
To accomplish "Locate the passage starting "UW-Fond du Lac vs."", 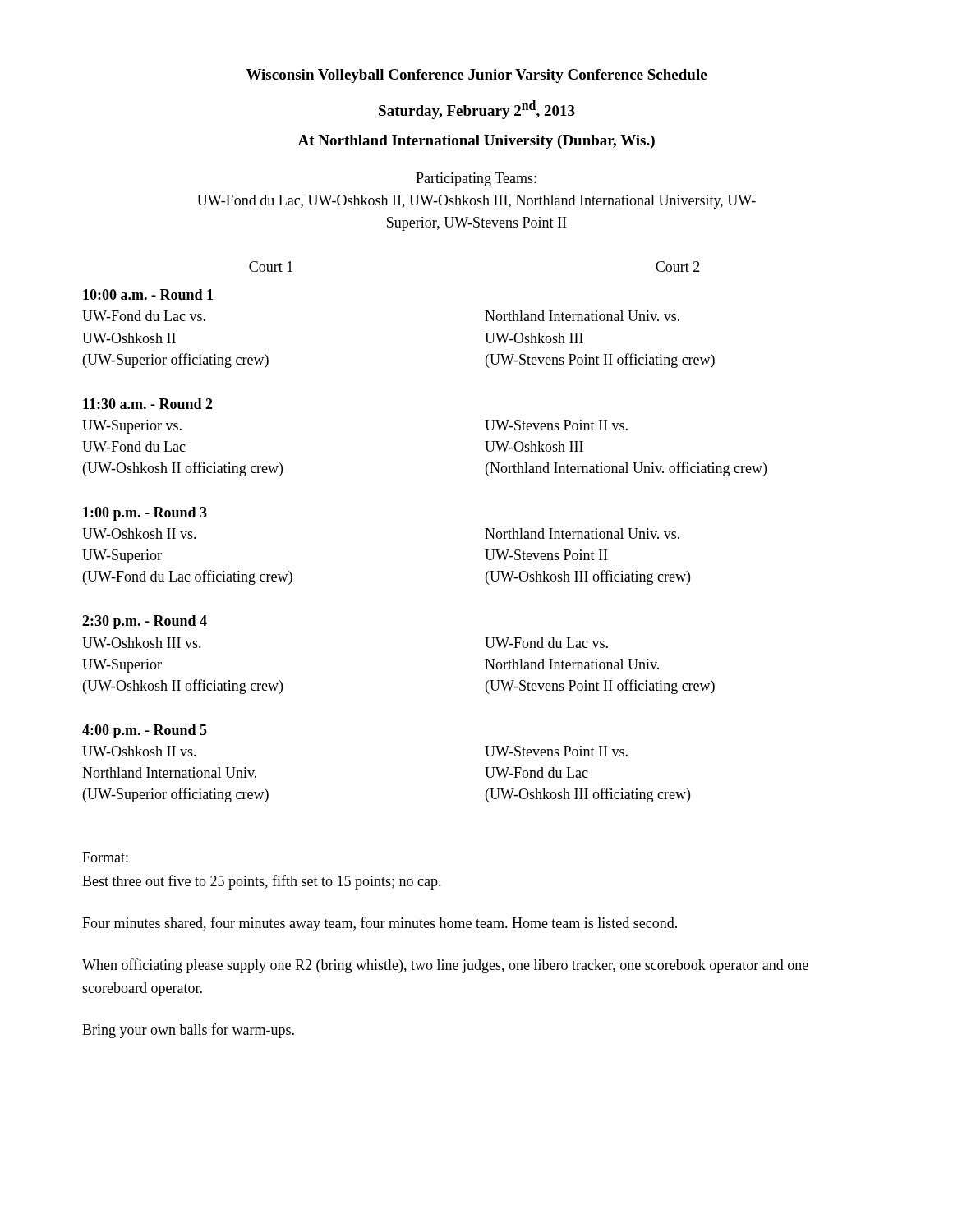I will pyautogui.click(x=546, y=643).
